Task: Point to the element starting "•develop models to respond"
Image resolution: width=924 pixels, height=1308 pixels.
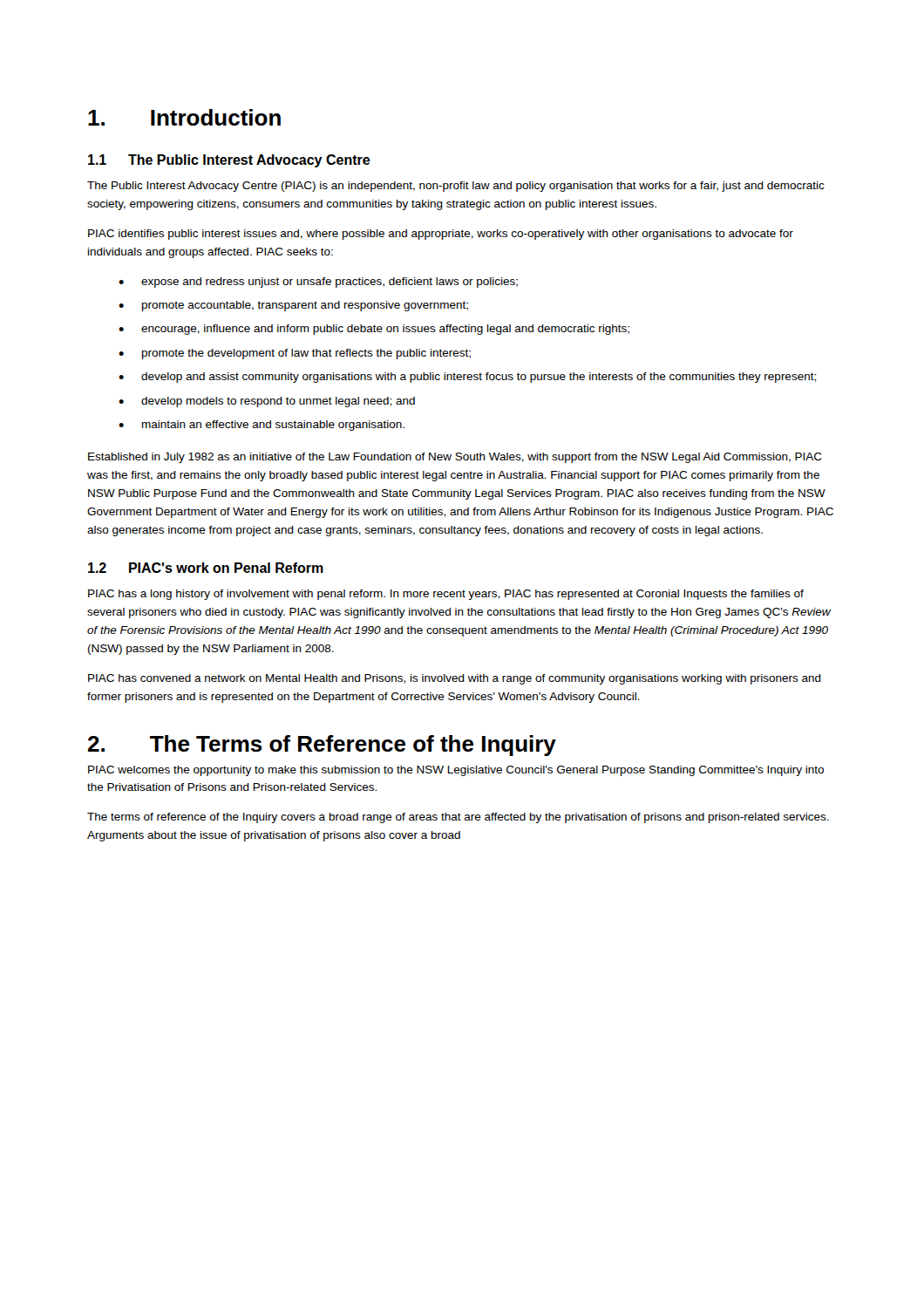Action: click(x=267, y=402)
